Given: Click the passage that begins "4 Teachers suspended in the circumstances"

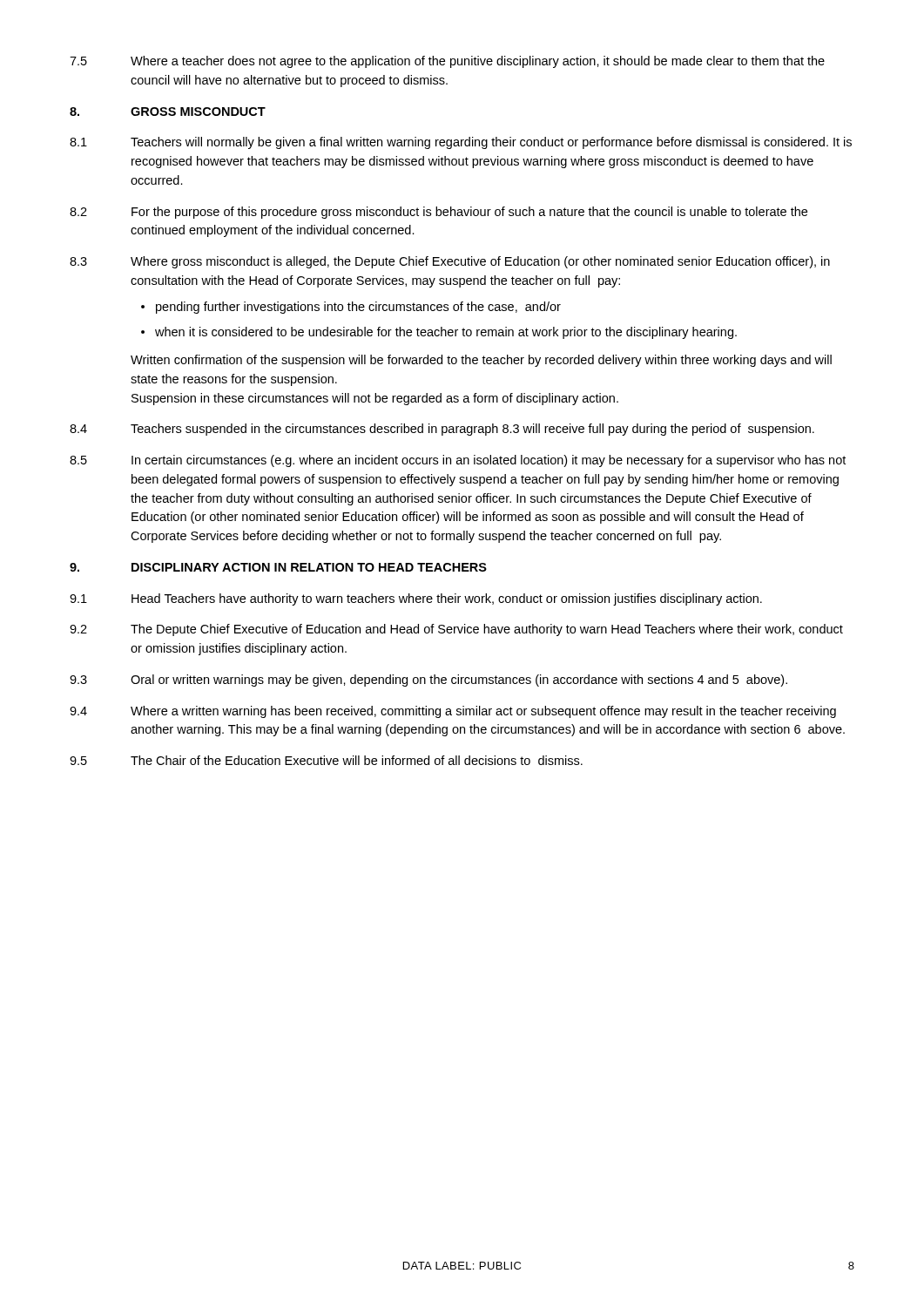Looking at the screenshot, I should [x=462, y=430].
